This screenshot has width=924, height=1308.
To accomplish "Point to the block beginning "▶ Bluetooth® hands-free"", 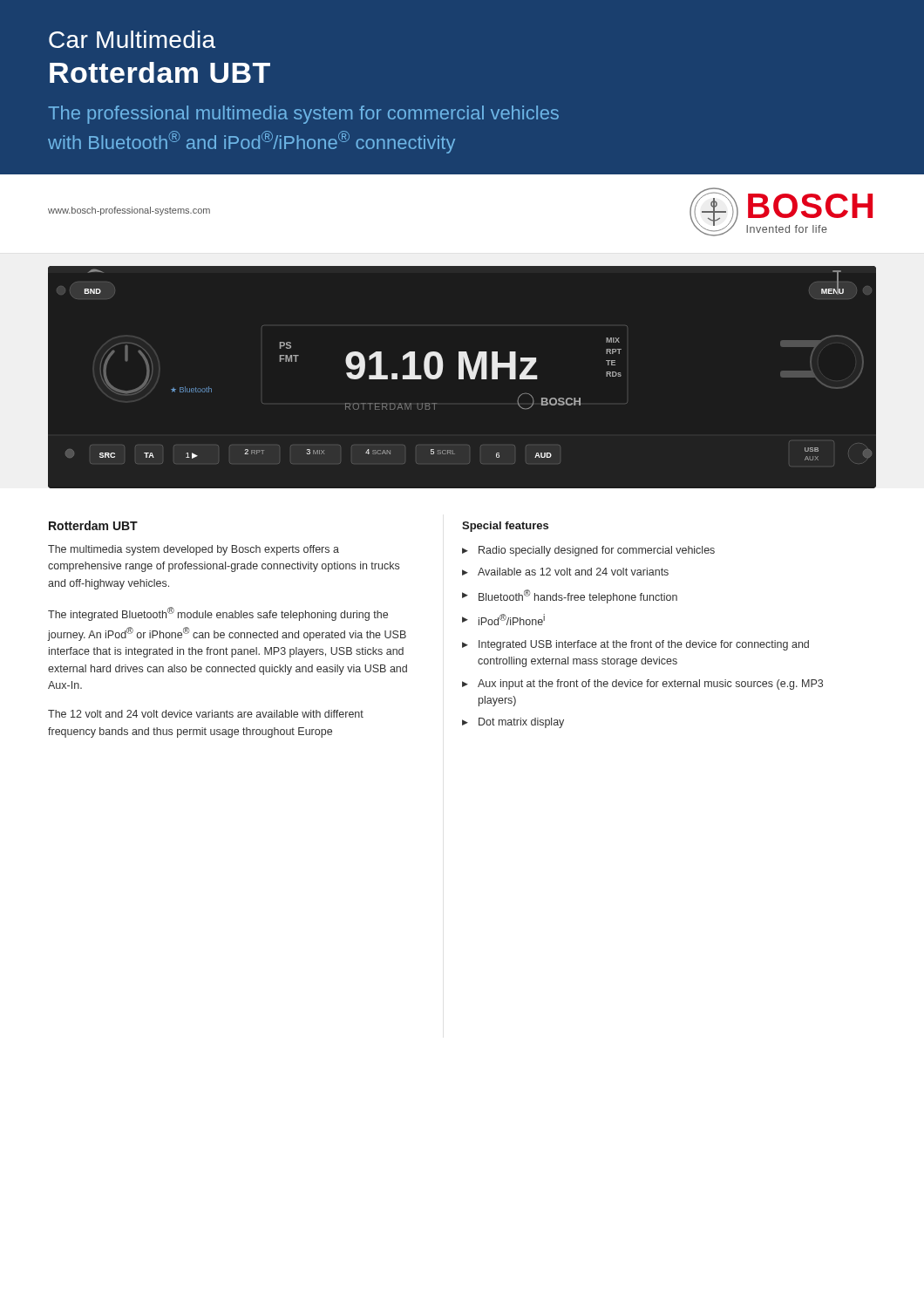I will tap(570, 596).
